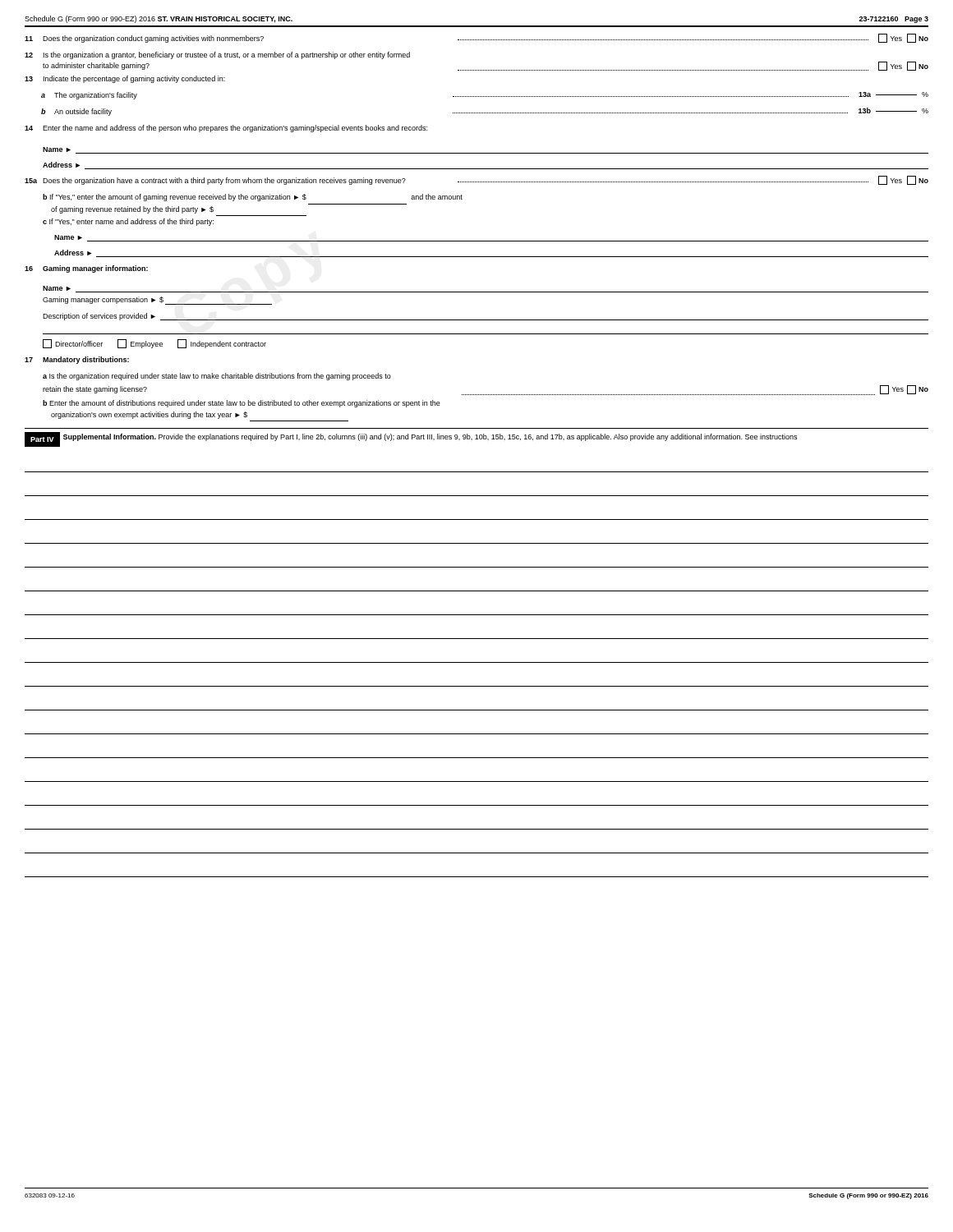Find the block on this page that starts "14 Enter the name"

pyautogui.click(x=226, y=129)
